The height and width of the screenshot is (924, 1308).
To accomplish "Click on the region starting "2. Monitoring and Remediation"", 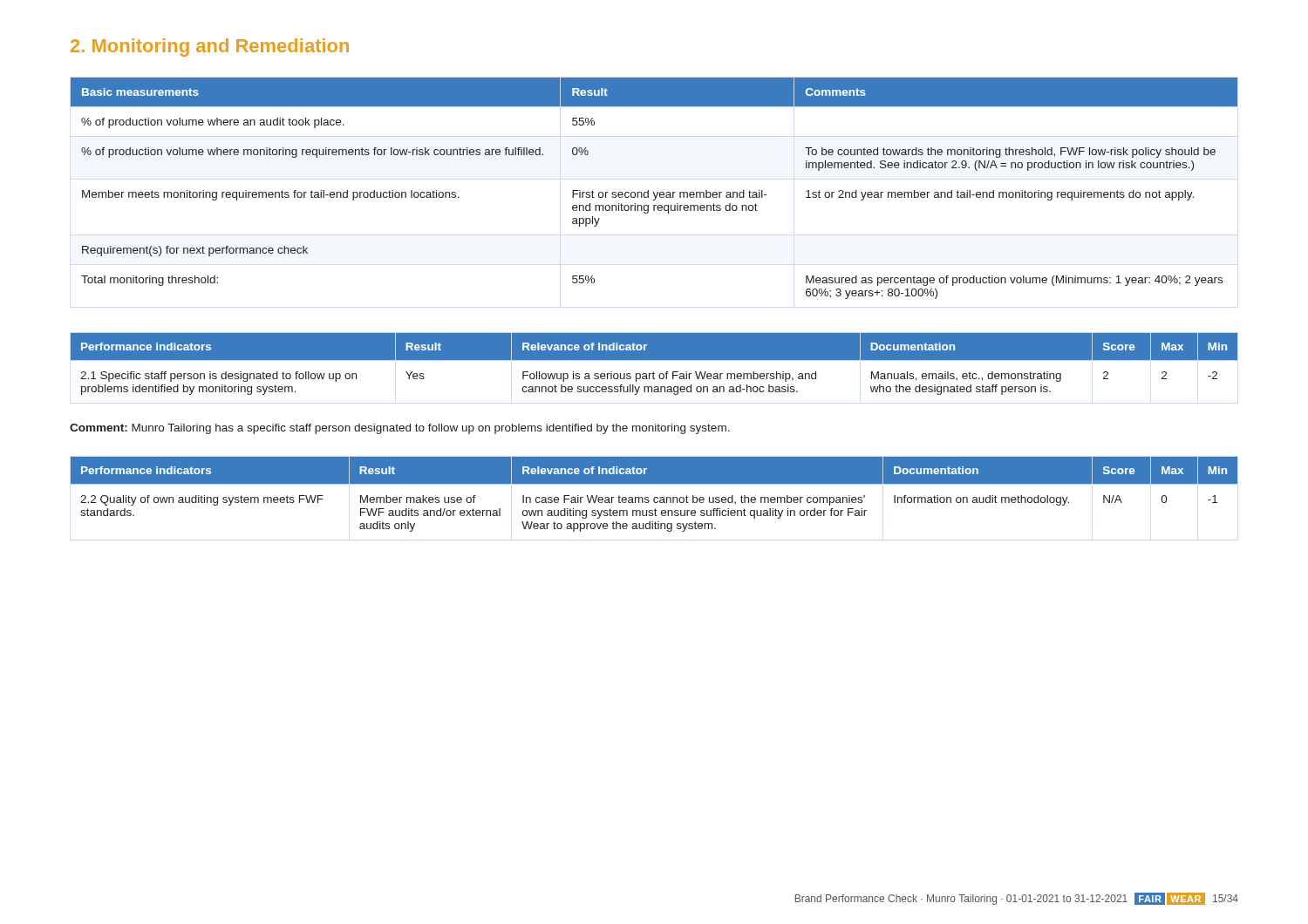I will point(210,48).
